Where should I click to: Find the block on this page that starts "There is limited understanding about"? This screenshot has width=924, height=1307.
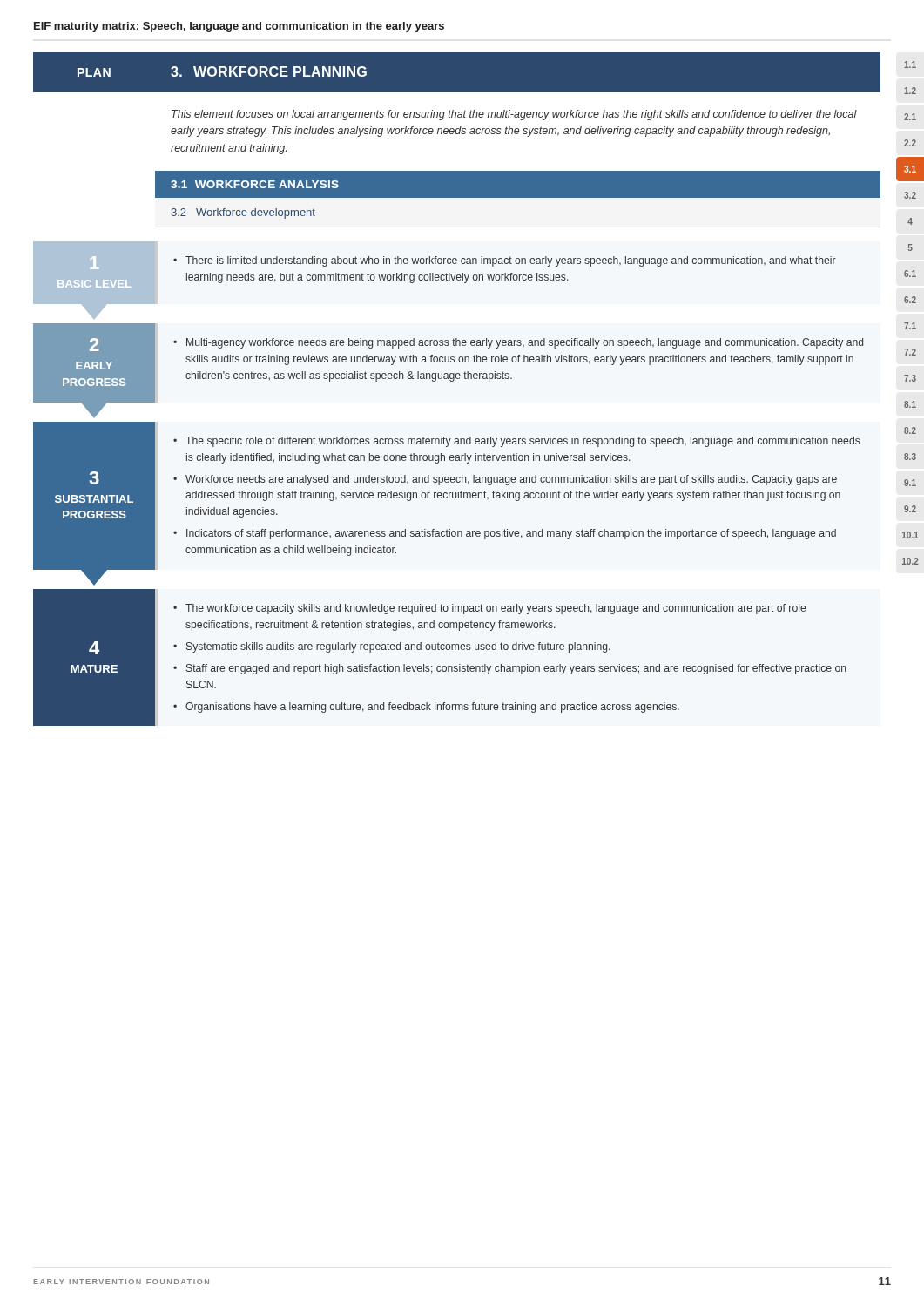[511, 269]
